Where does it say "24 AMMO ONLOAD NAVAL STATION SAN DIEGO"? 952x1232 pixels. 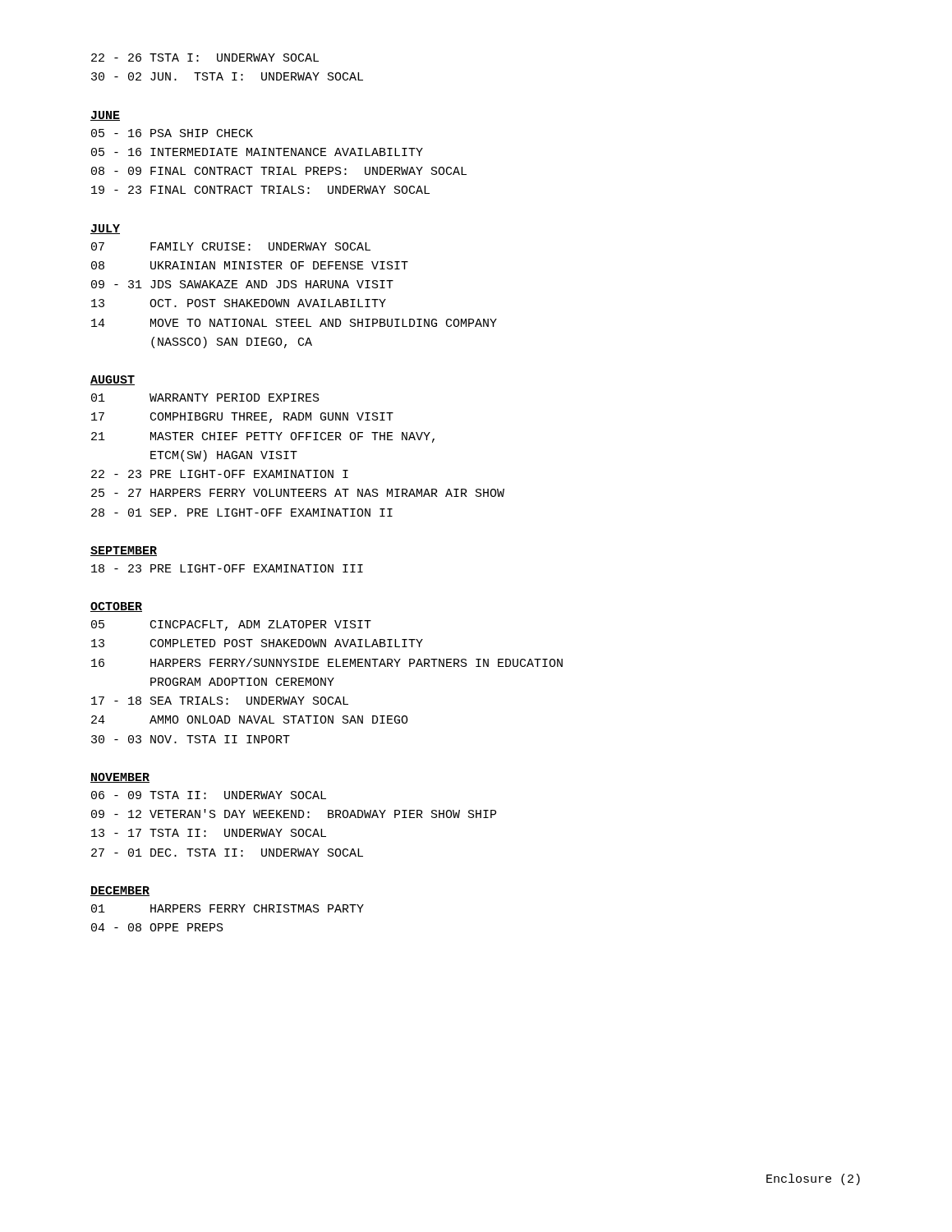point(249,721)
